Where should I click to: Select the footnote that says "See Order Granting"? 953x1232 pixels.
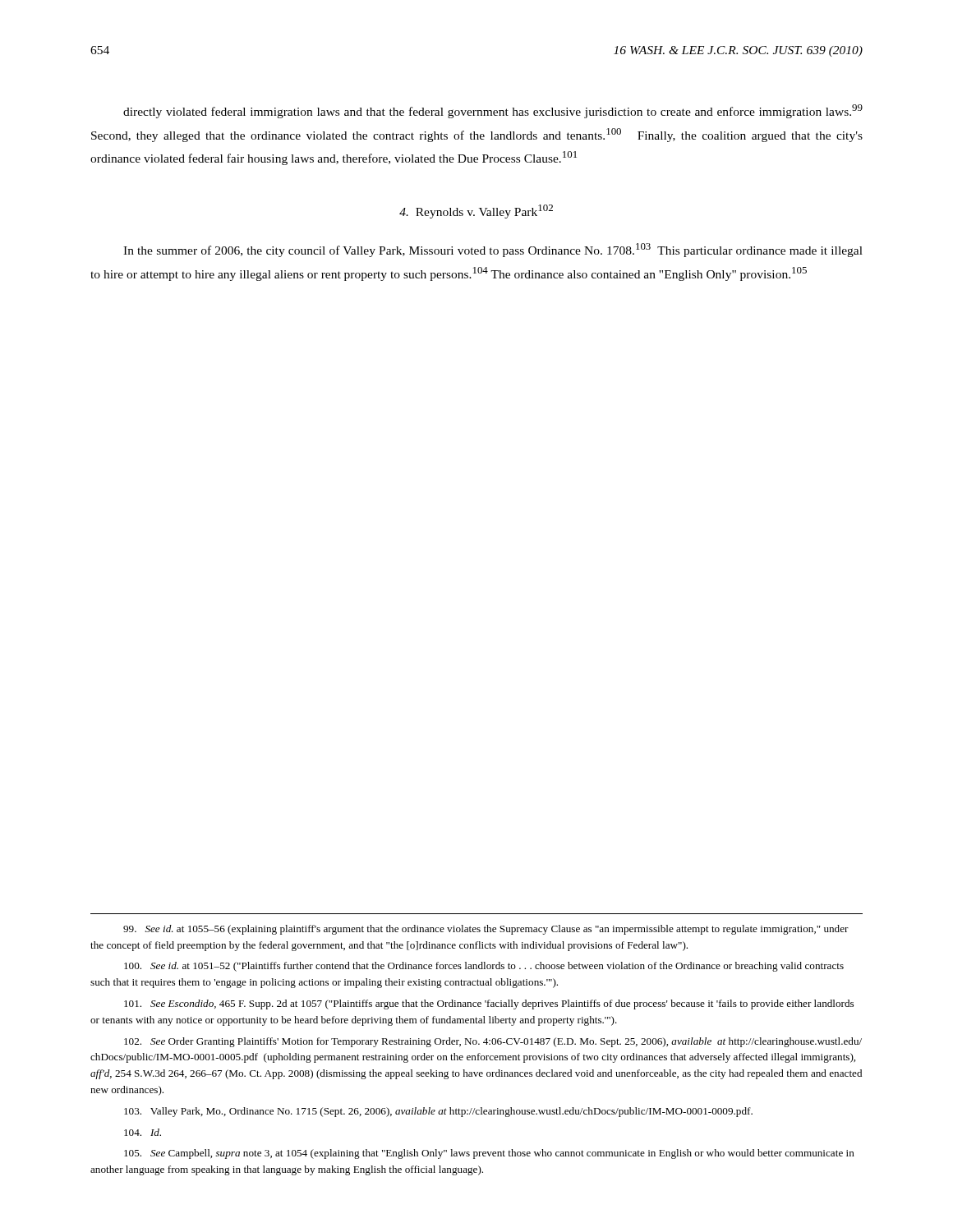coord(476,1065)
